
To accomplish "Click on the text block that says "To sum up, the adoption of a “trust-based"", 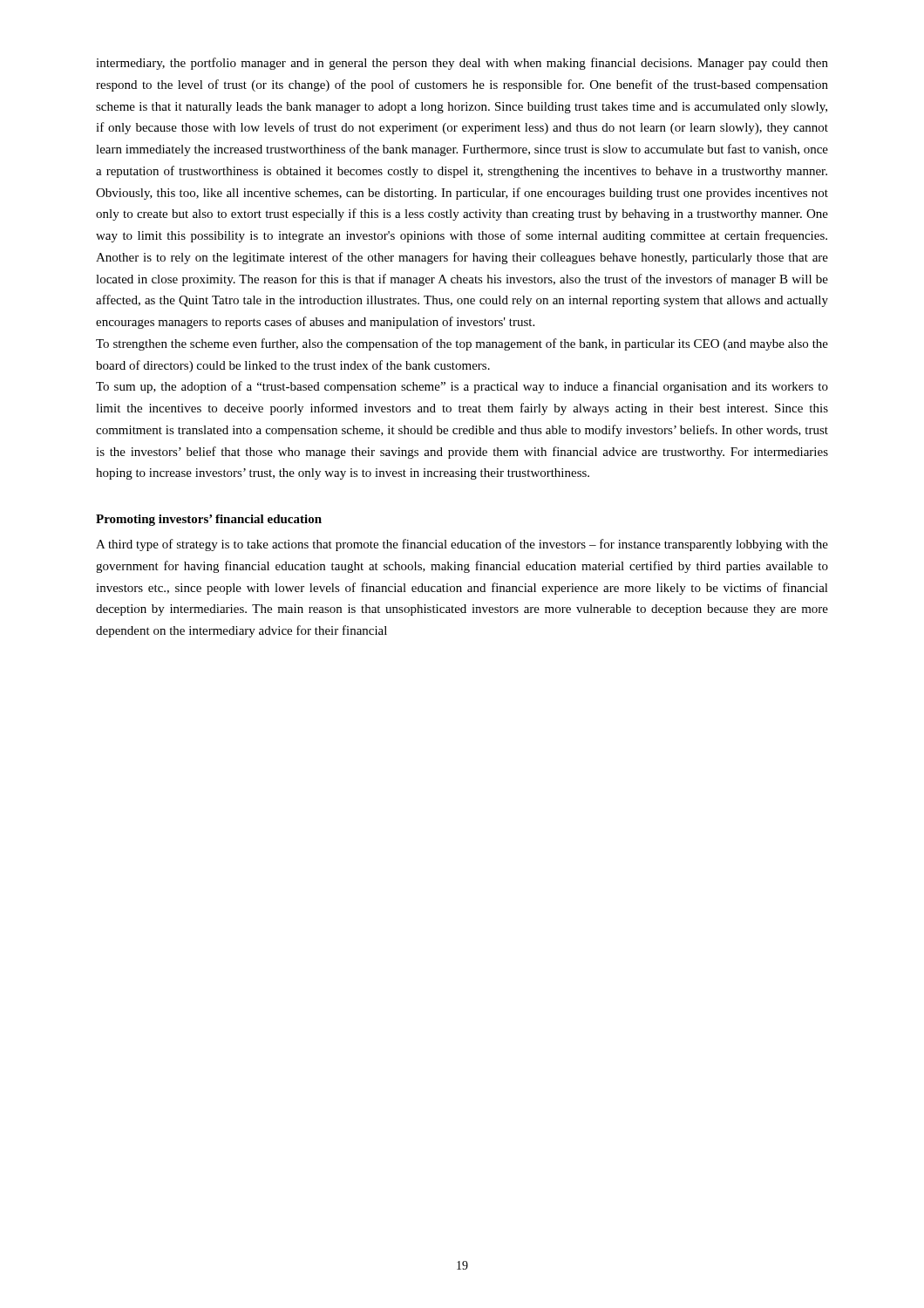I will pos(462,430).
